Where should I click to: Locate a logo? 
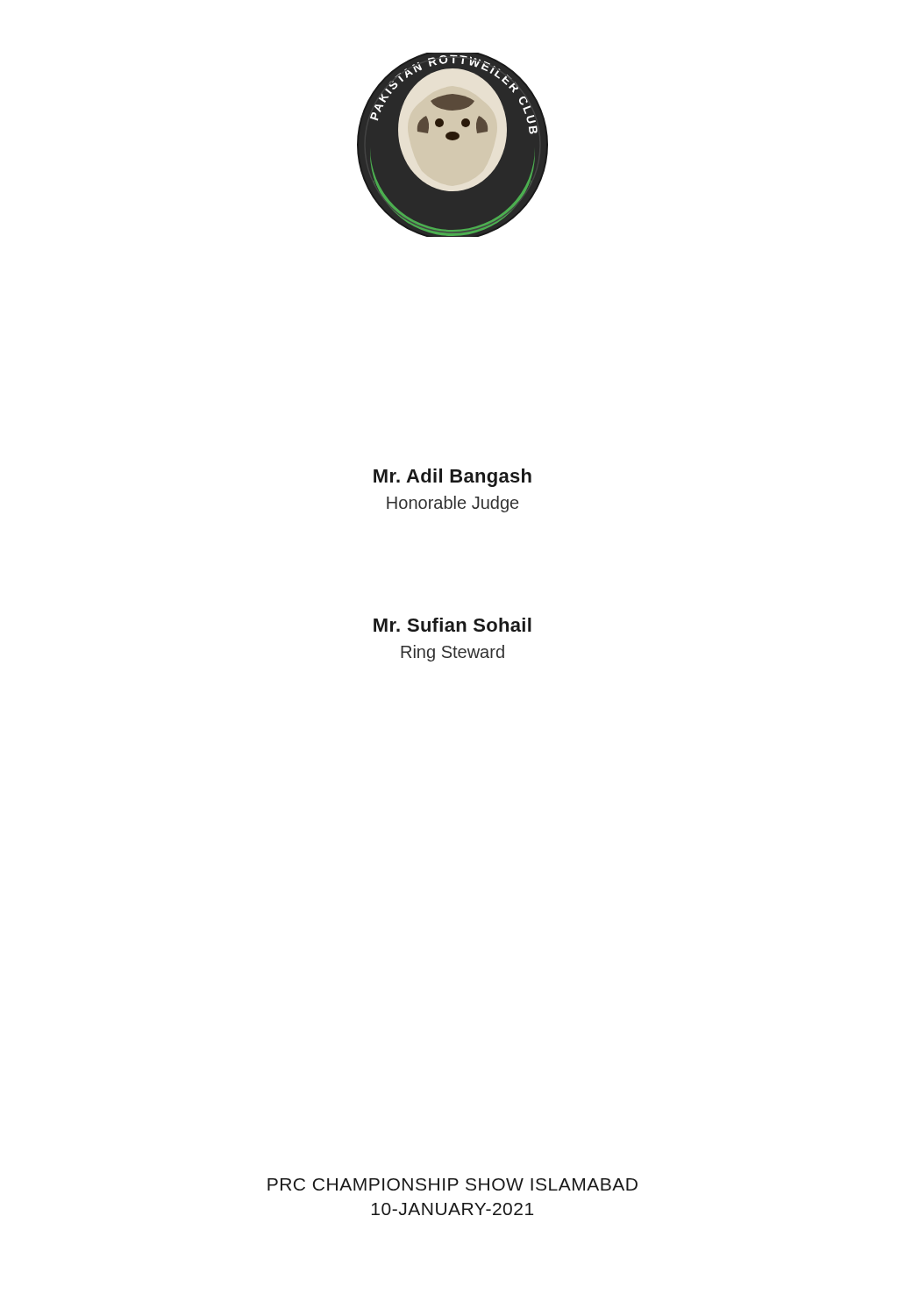[x=452, y=145]
